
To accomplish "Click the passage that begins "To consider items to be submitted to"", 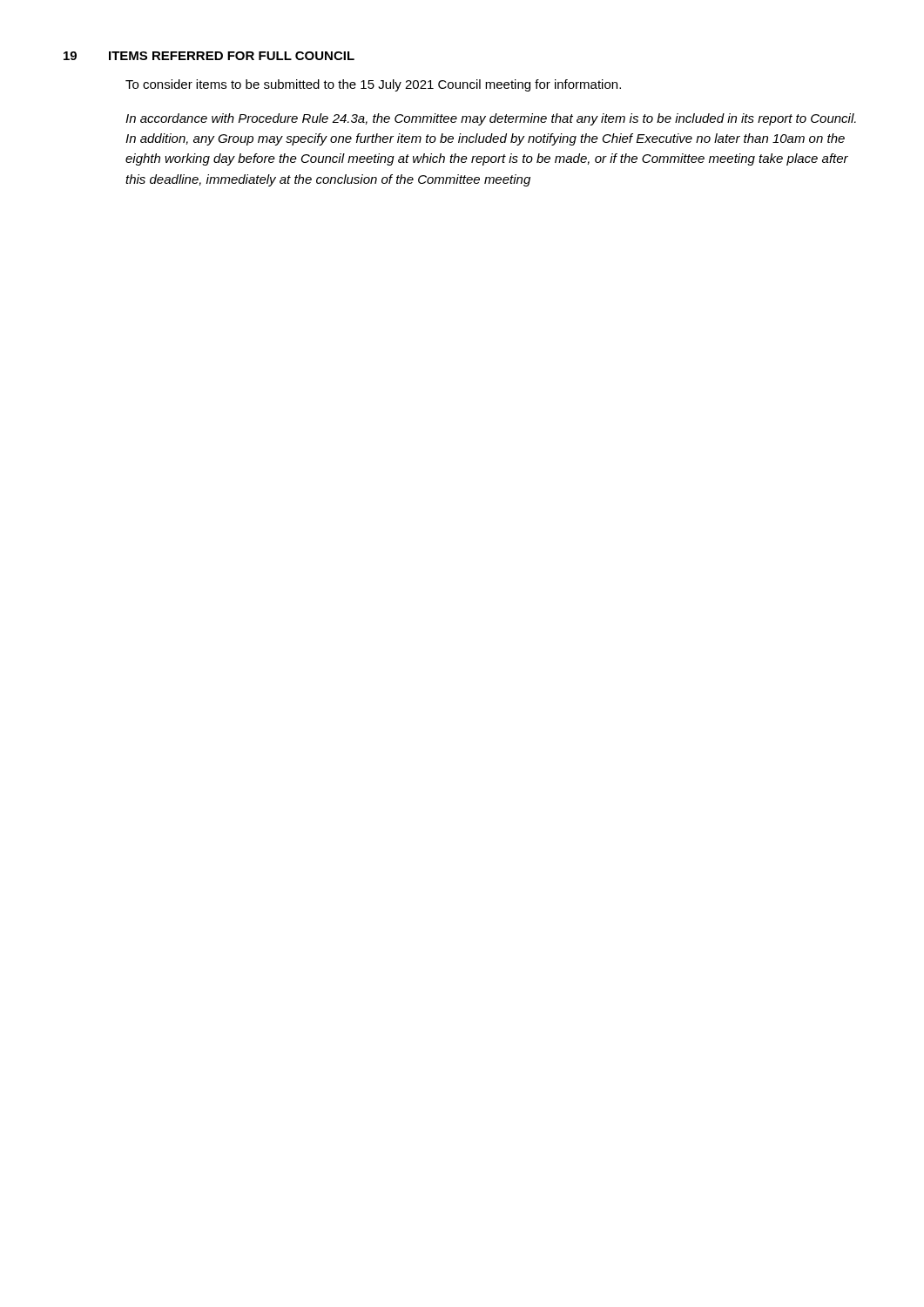I will 374,84.
